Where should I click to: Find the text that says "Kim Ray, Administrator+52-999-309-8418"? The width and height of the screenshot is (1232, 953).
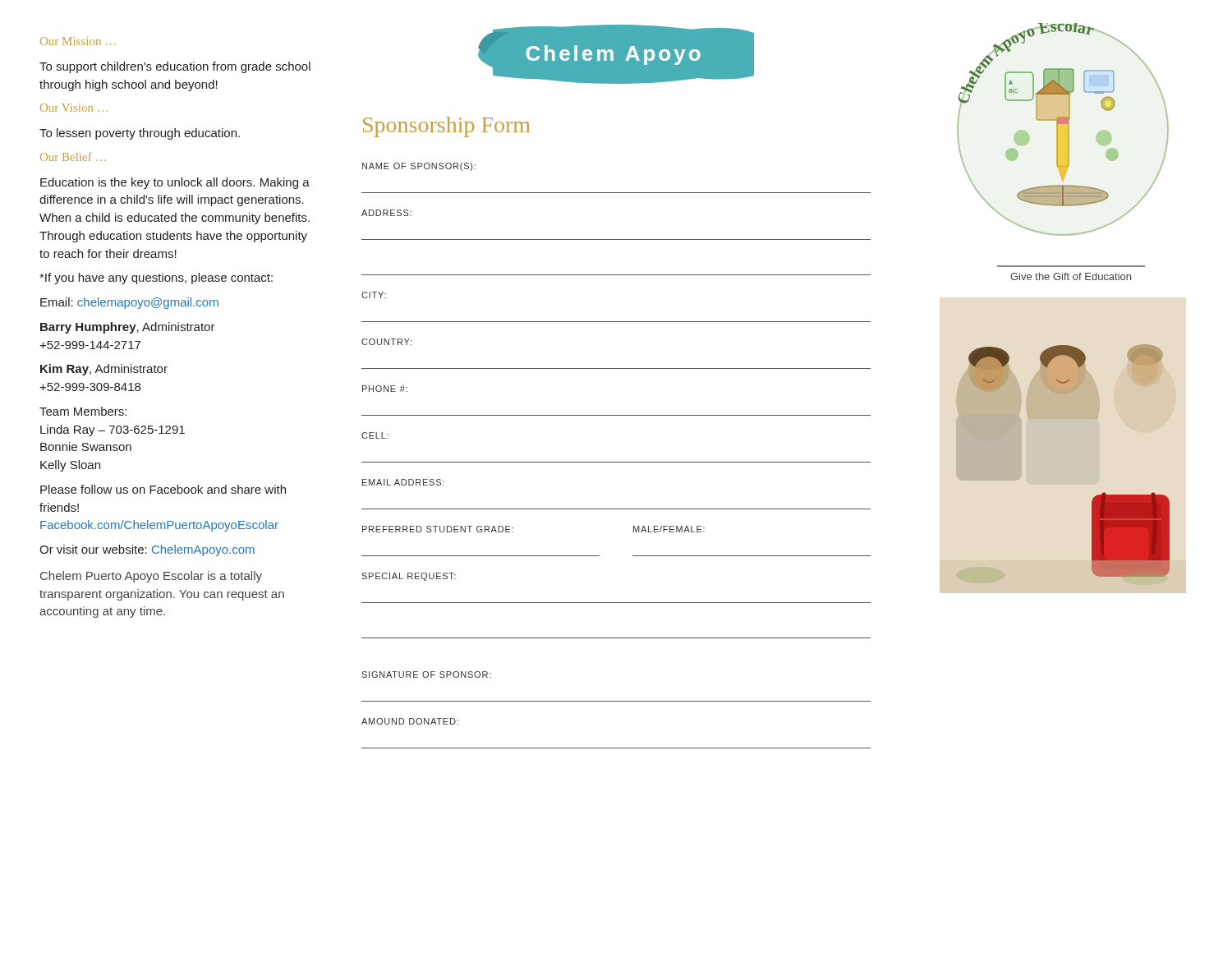click(x=104, y=370)
